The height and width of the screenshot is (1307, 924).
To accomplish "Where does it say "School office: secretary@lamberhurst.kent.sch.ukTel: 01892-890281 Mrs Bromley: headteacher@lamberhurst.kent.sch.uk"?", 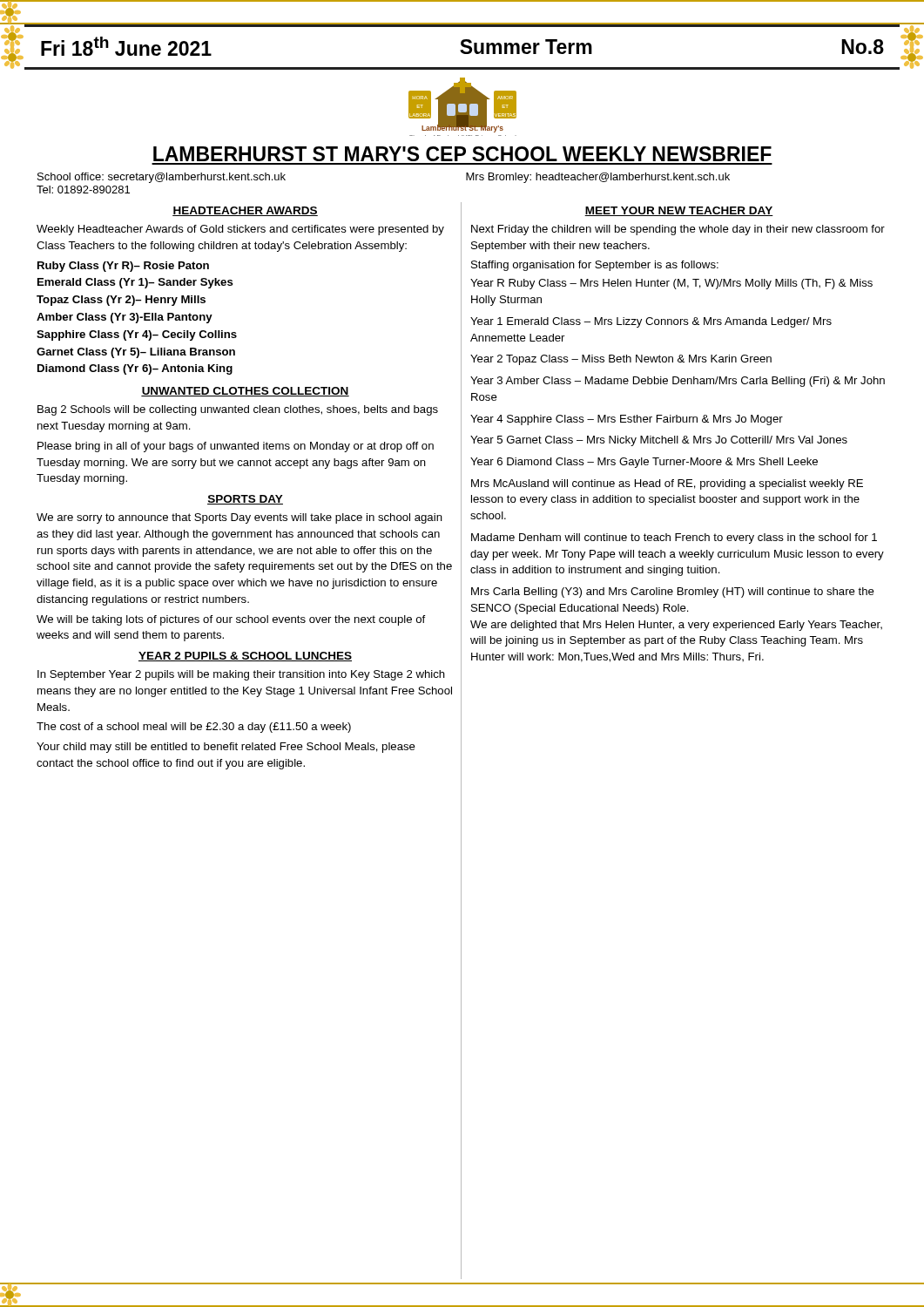I will pos(462,183).
